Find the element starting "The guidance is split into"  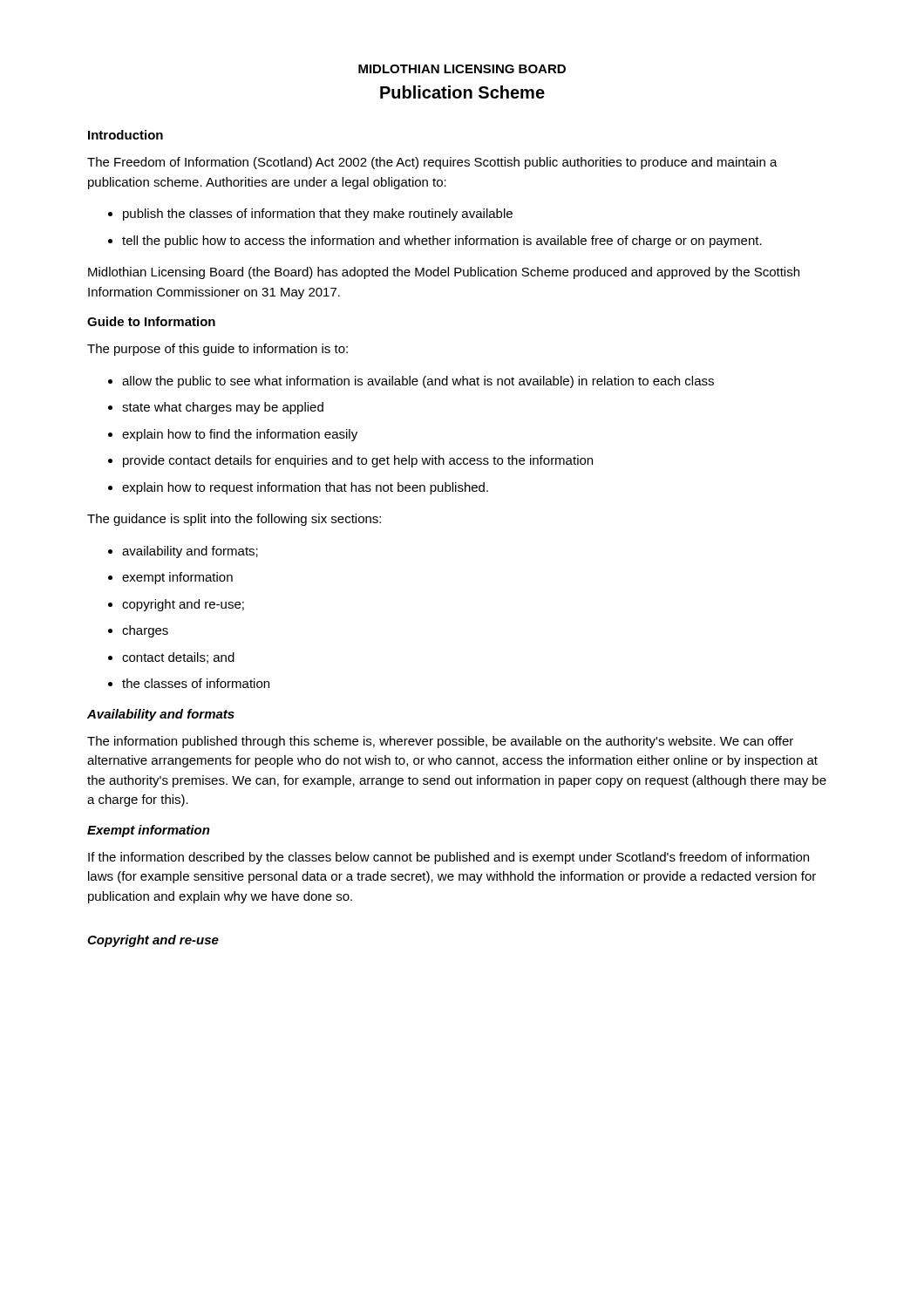[234, 520]
